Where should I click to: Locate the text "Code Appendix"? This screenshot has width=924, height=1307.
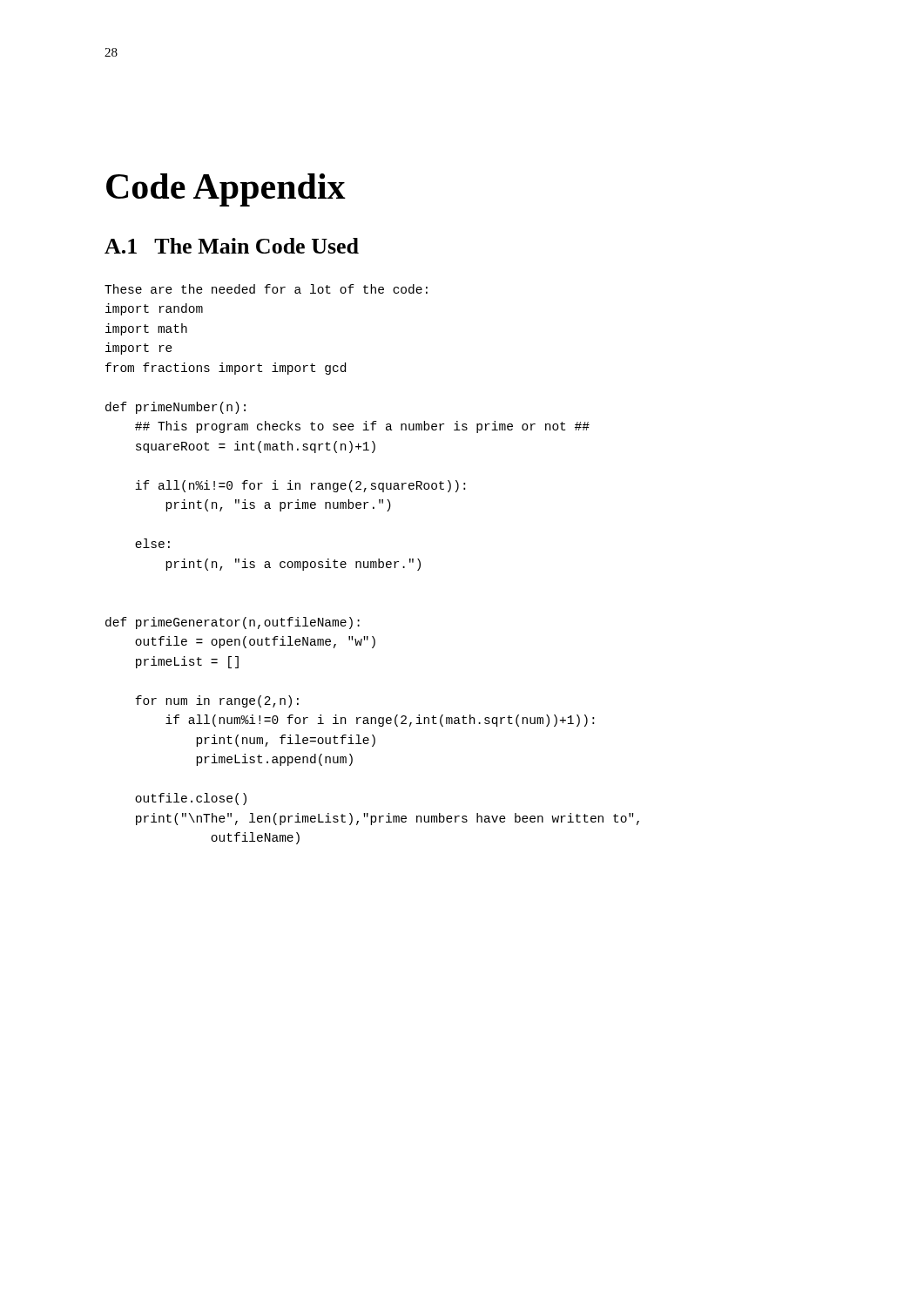(x=226, y=190)
